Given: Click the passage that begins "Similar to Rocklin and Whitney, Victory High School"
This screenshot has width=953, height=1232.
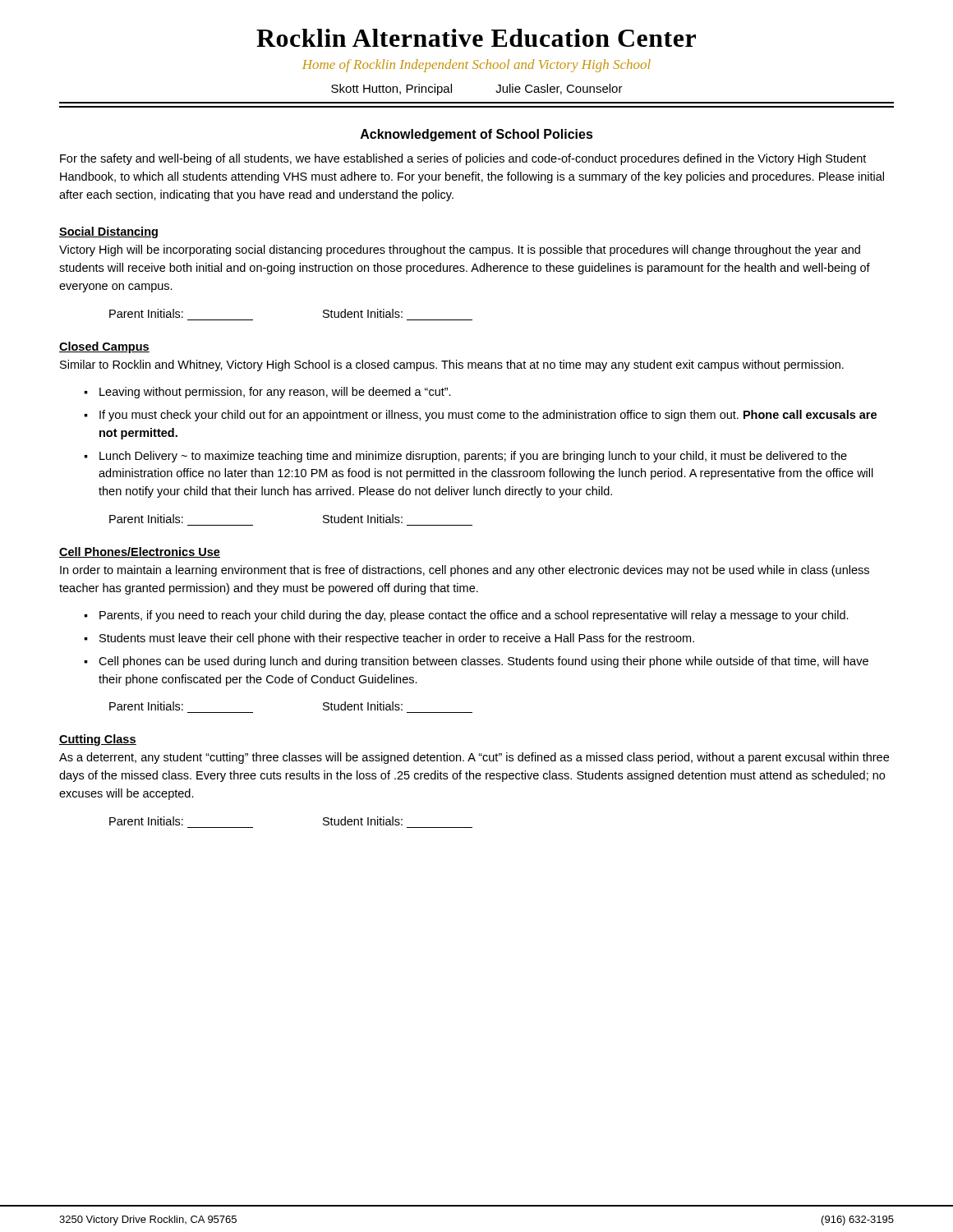Looking at the screenshot, I should click(452, 364).
